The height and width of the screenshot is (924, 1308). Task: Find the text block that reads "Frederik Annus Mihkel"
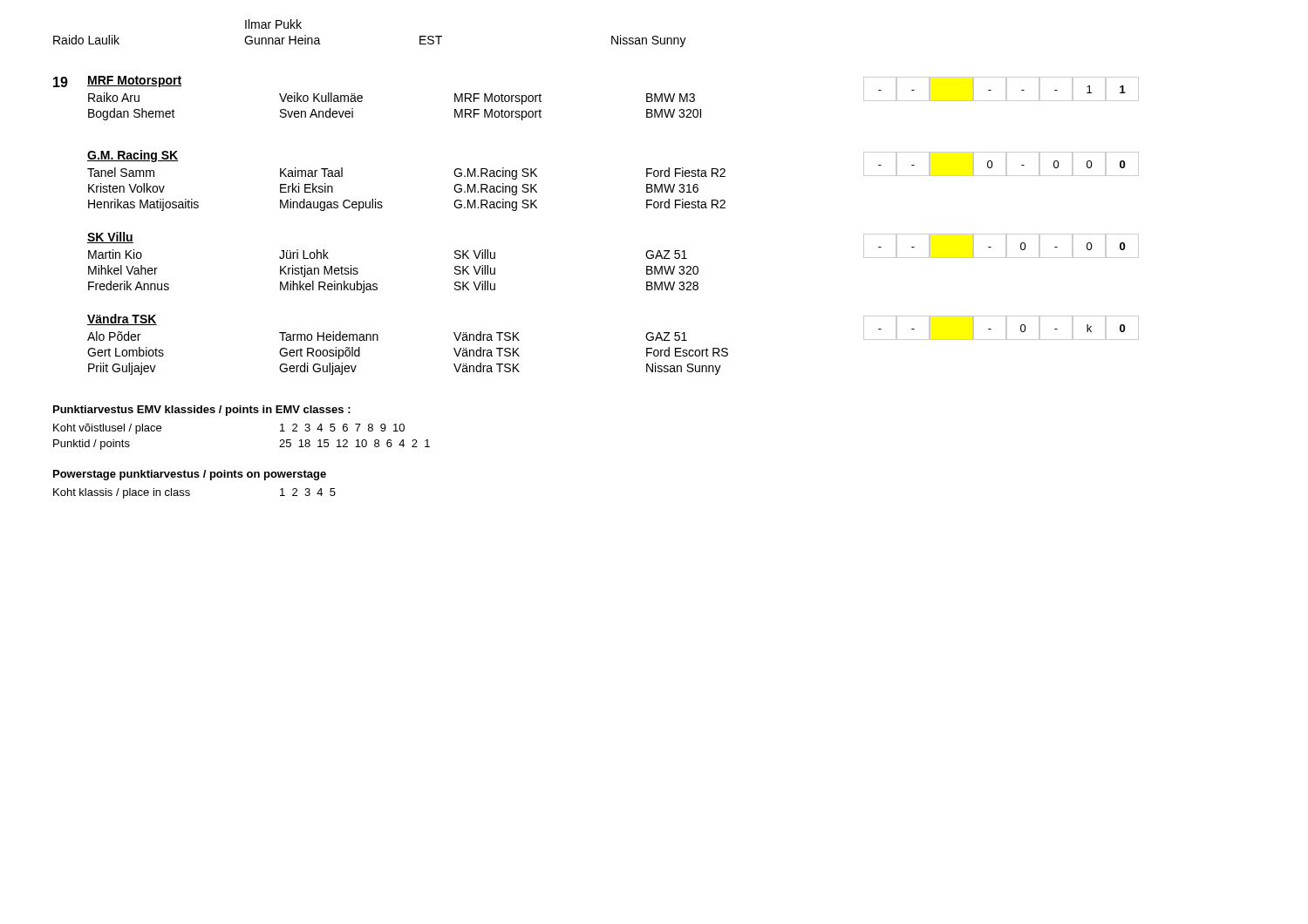tap(453, 286)
